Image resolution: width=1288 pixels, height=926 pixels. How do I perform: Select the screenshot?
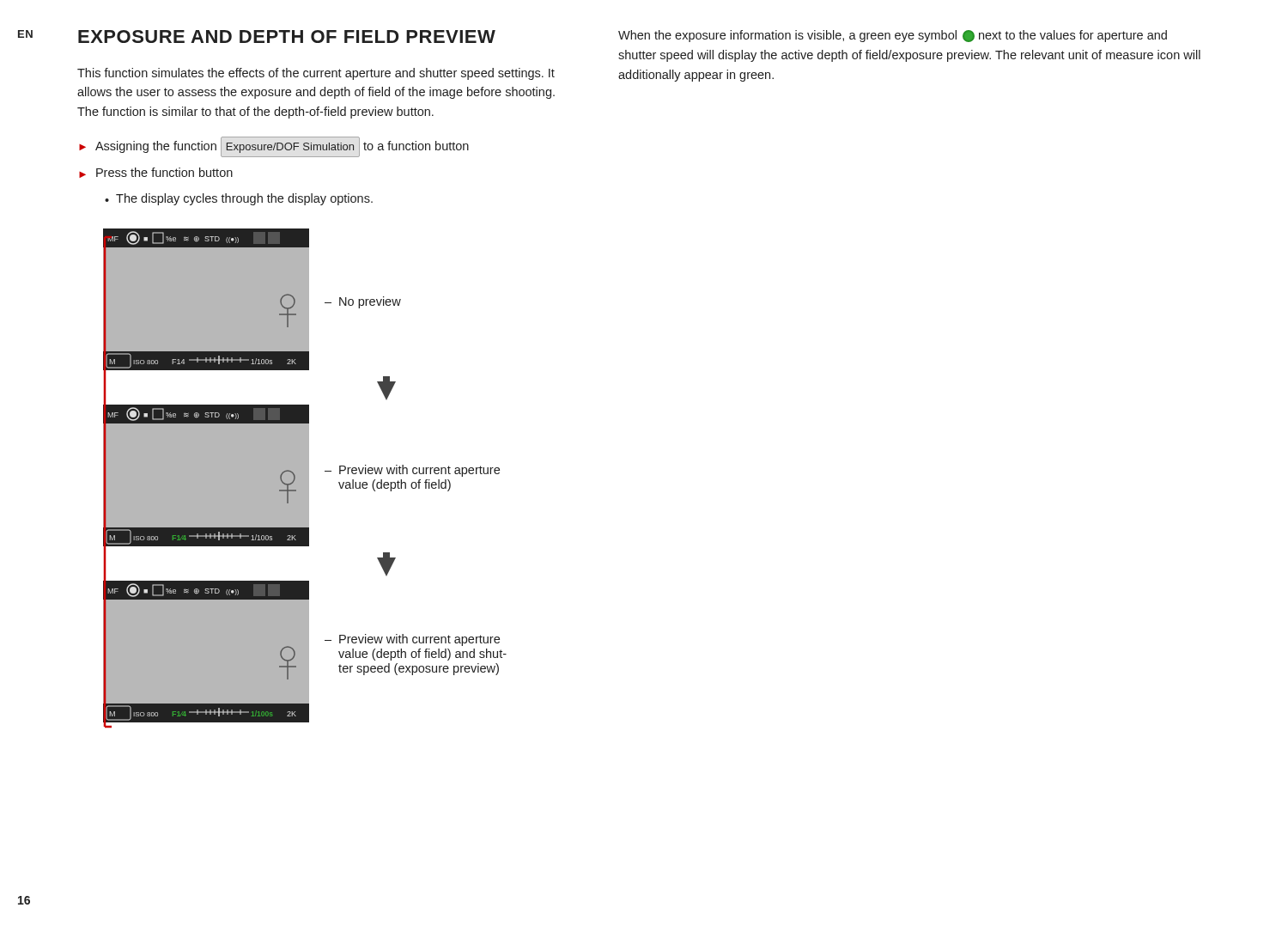[326, 477]
